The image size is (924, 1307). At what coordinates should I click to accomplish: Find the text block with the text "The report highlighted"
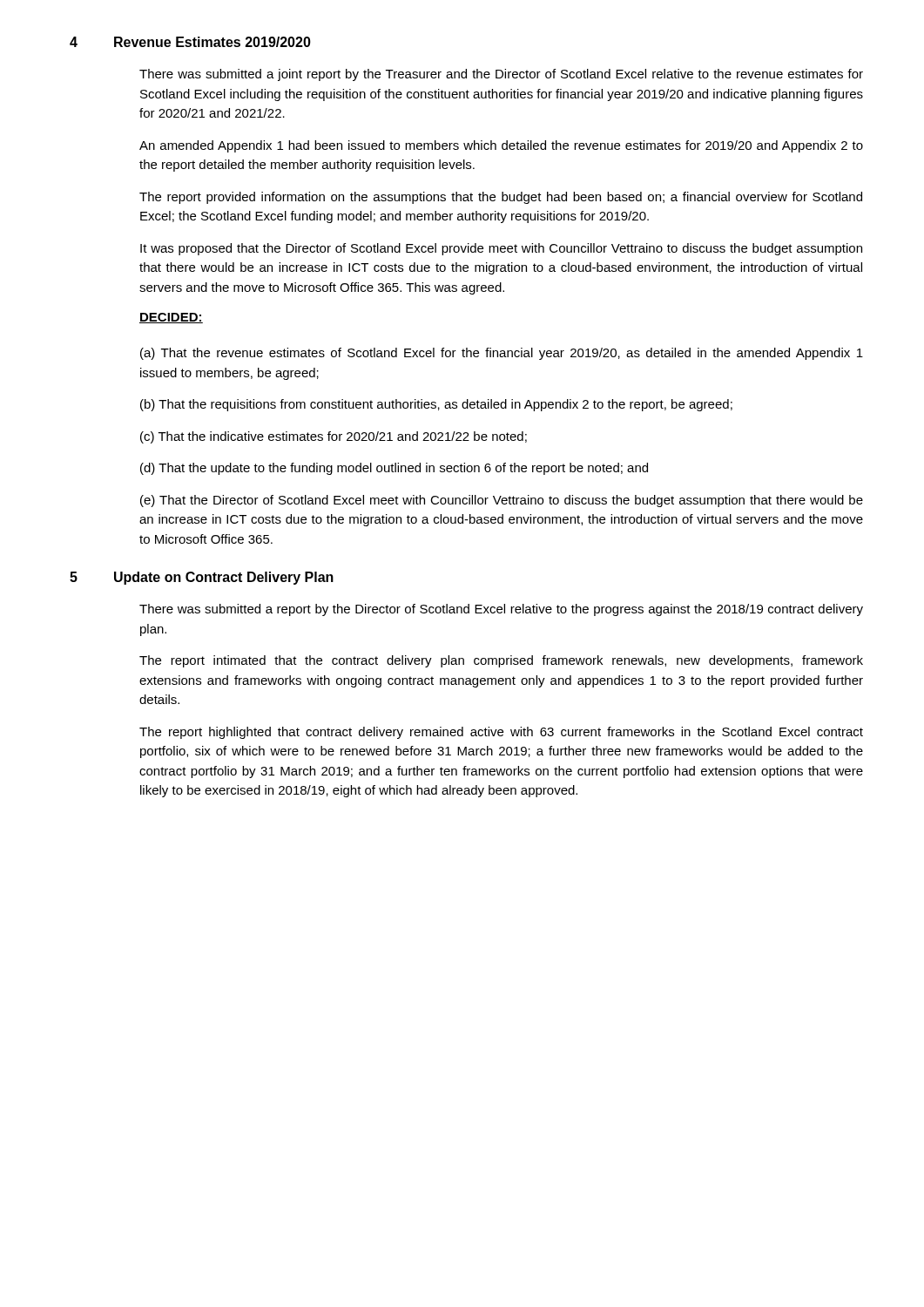[501, 761]
